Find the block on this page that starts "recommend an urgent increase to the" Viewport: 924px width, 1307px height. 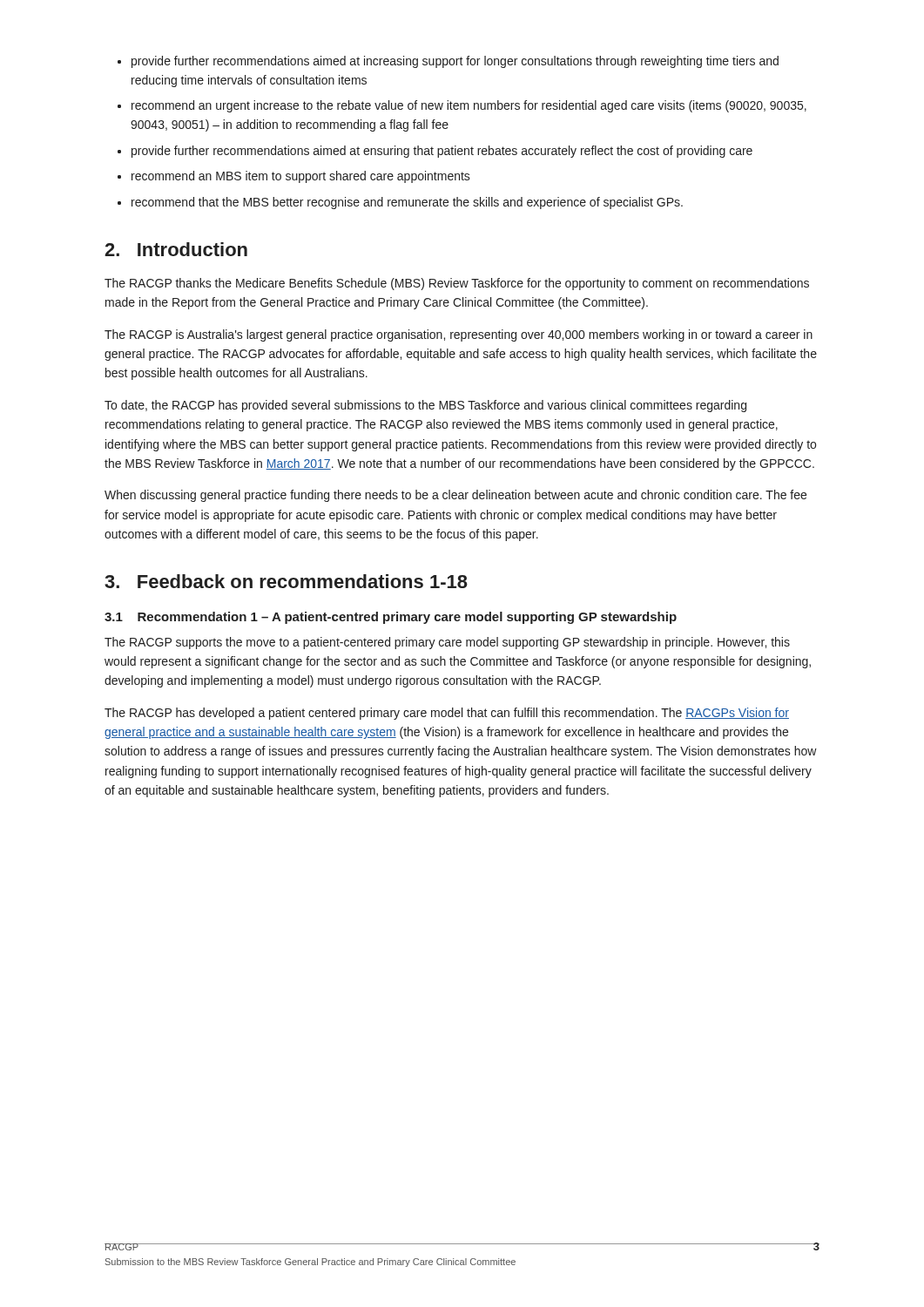(475, 116)
